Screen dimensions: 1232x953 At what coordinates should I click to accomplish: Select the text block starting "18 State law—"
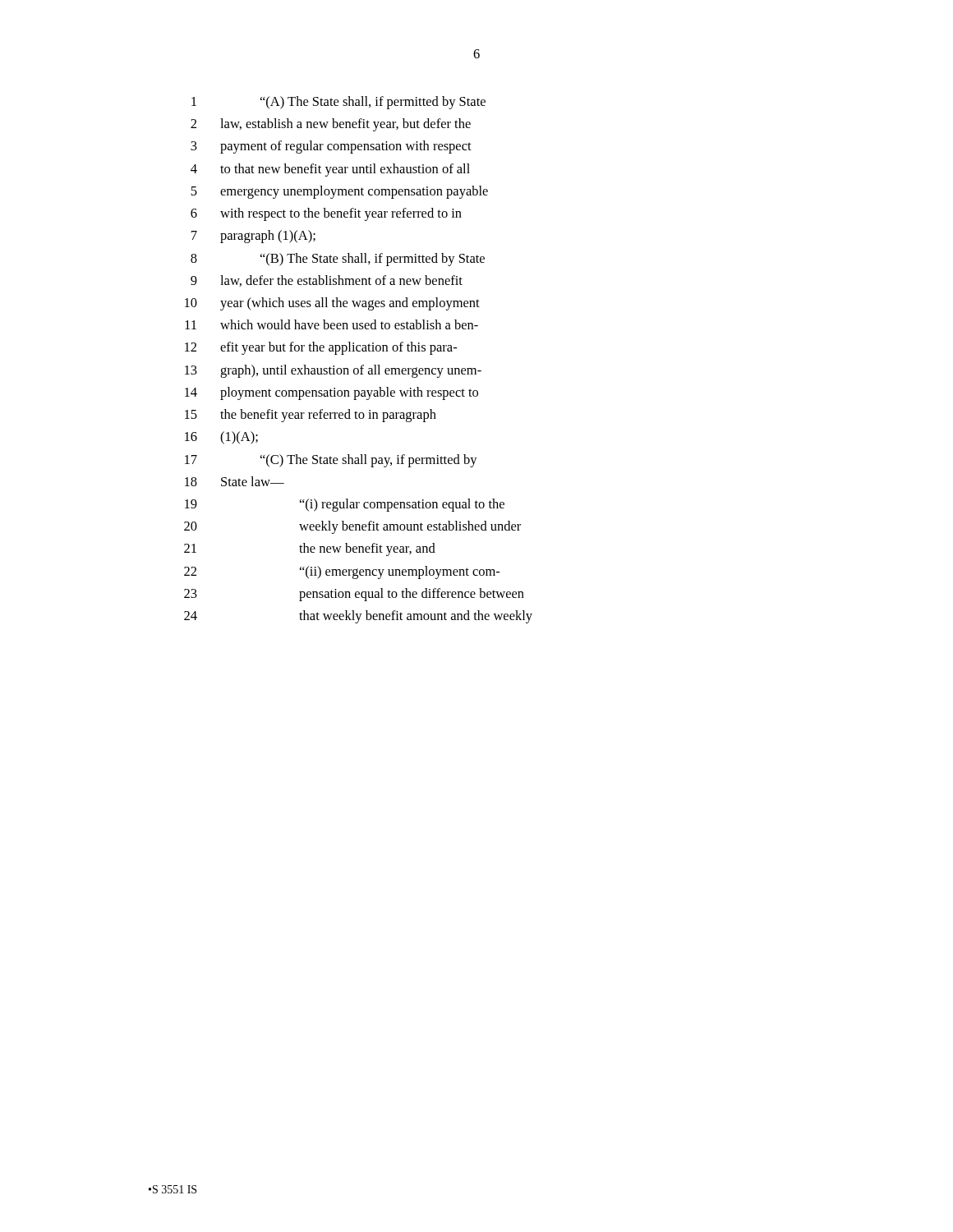235,481
